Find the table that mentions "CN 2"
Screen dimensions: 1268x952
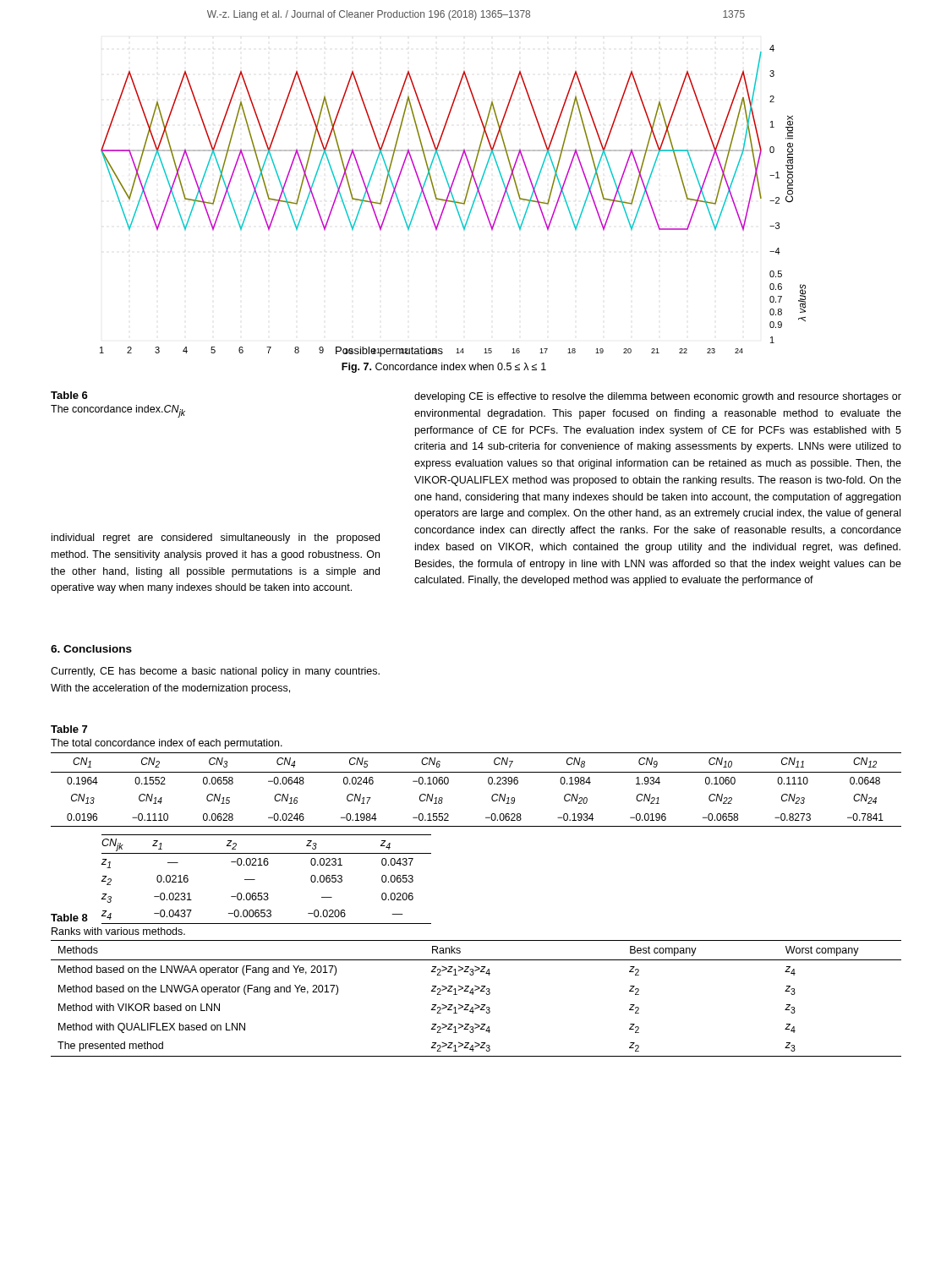point(476,789)
